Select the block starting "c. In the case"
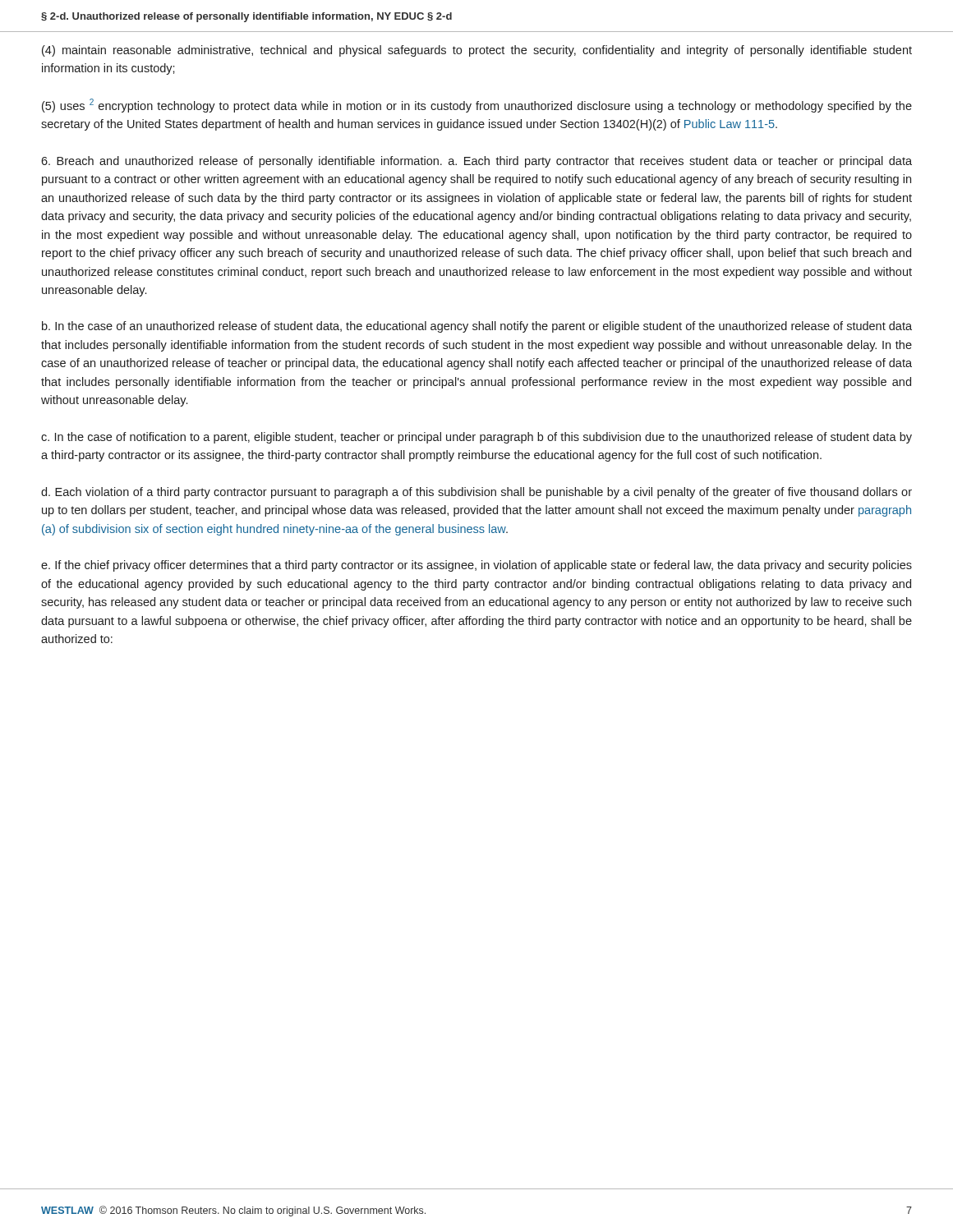953x1232 pixels. coord(476,446)
